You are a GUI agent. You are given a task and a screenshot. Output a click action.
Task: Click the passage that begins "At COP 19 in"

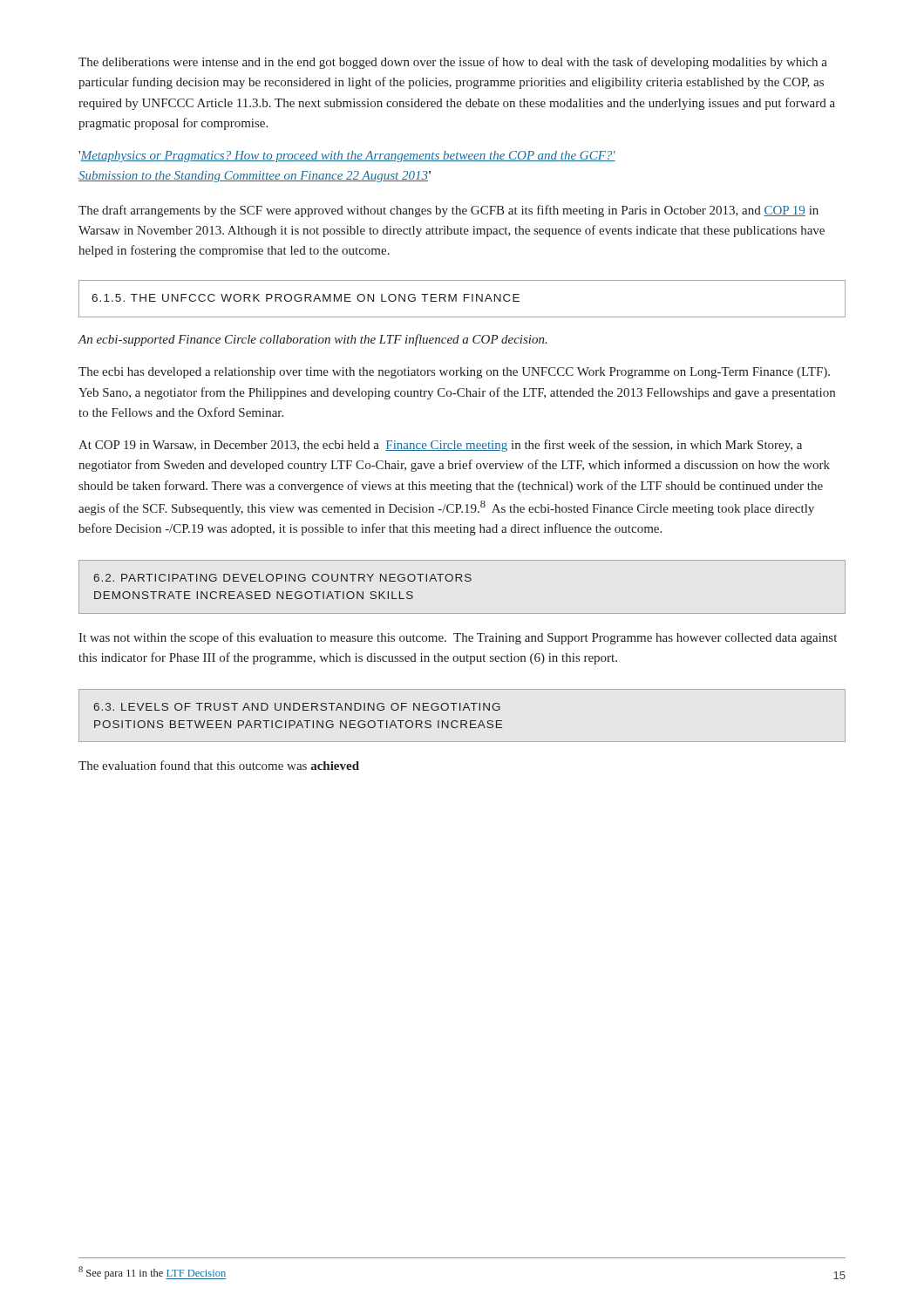[462, 487]
